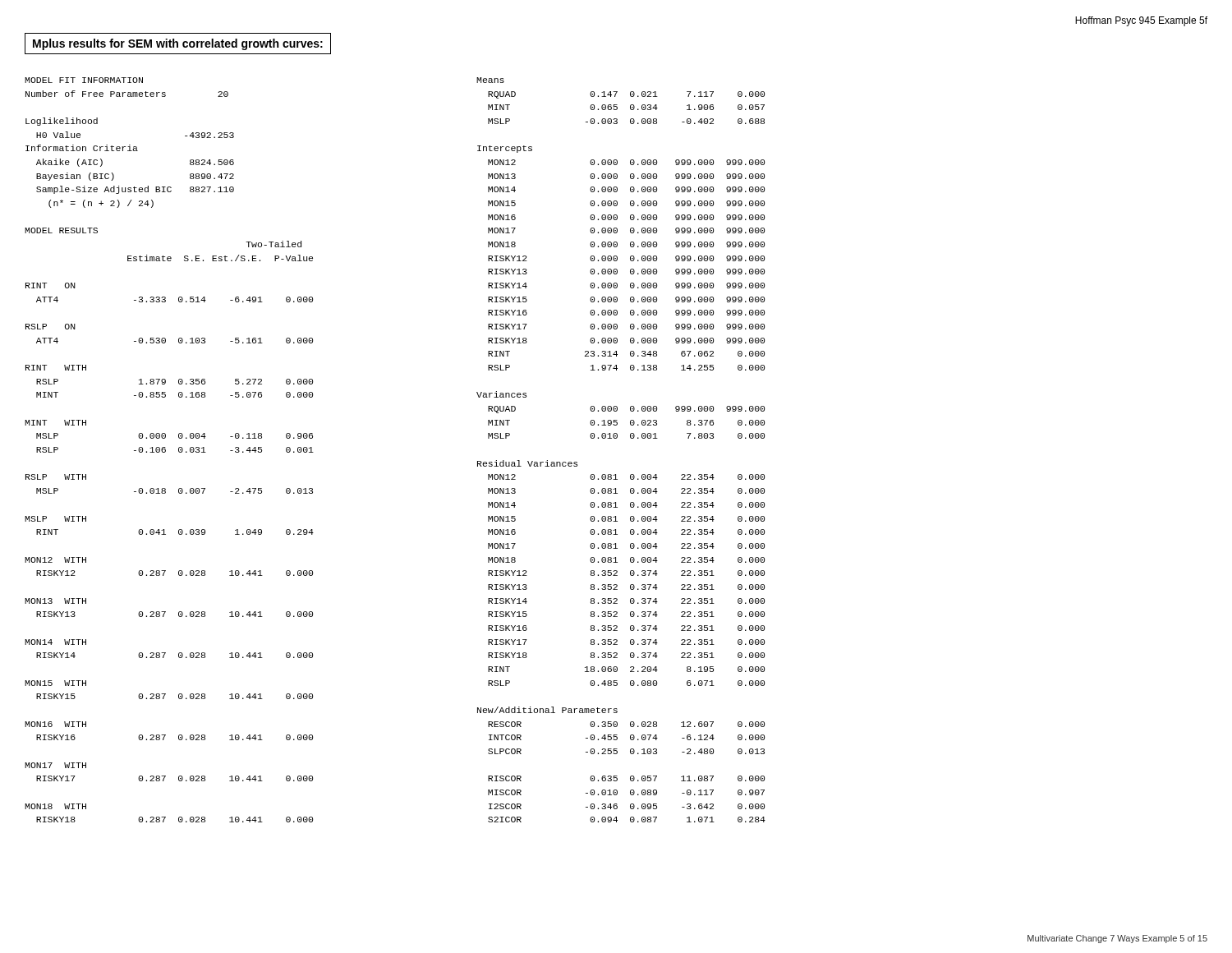Find the text block that reads "MODEL FIT INFORMATION Number of Free"
The width and height of the screenshot is (1232, 953).
click(242, 451)
